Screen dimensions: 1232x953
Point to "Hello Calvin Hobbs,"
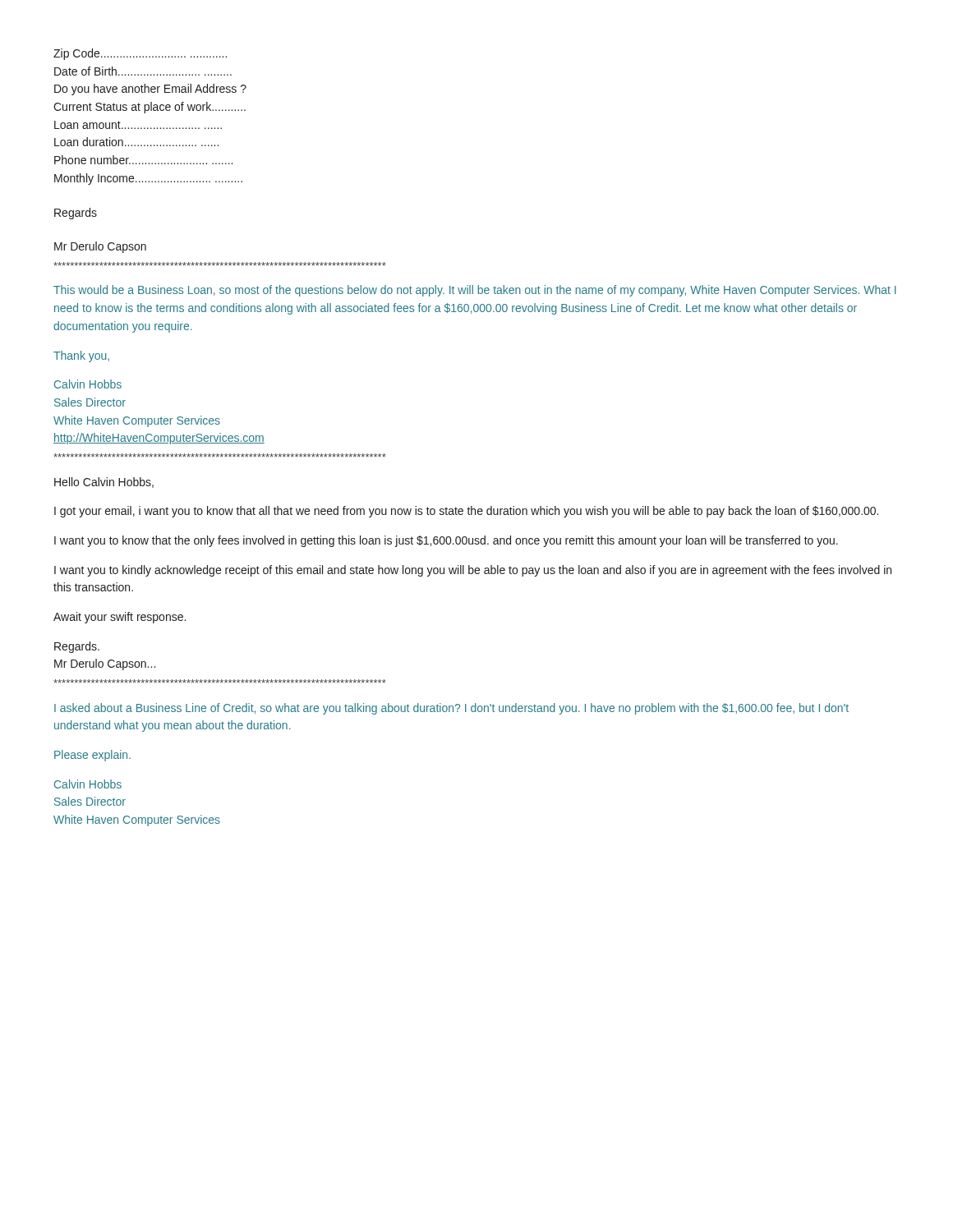click(x=104, y=482)
